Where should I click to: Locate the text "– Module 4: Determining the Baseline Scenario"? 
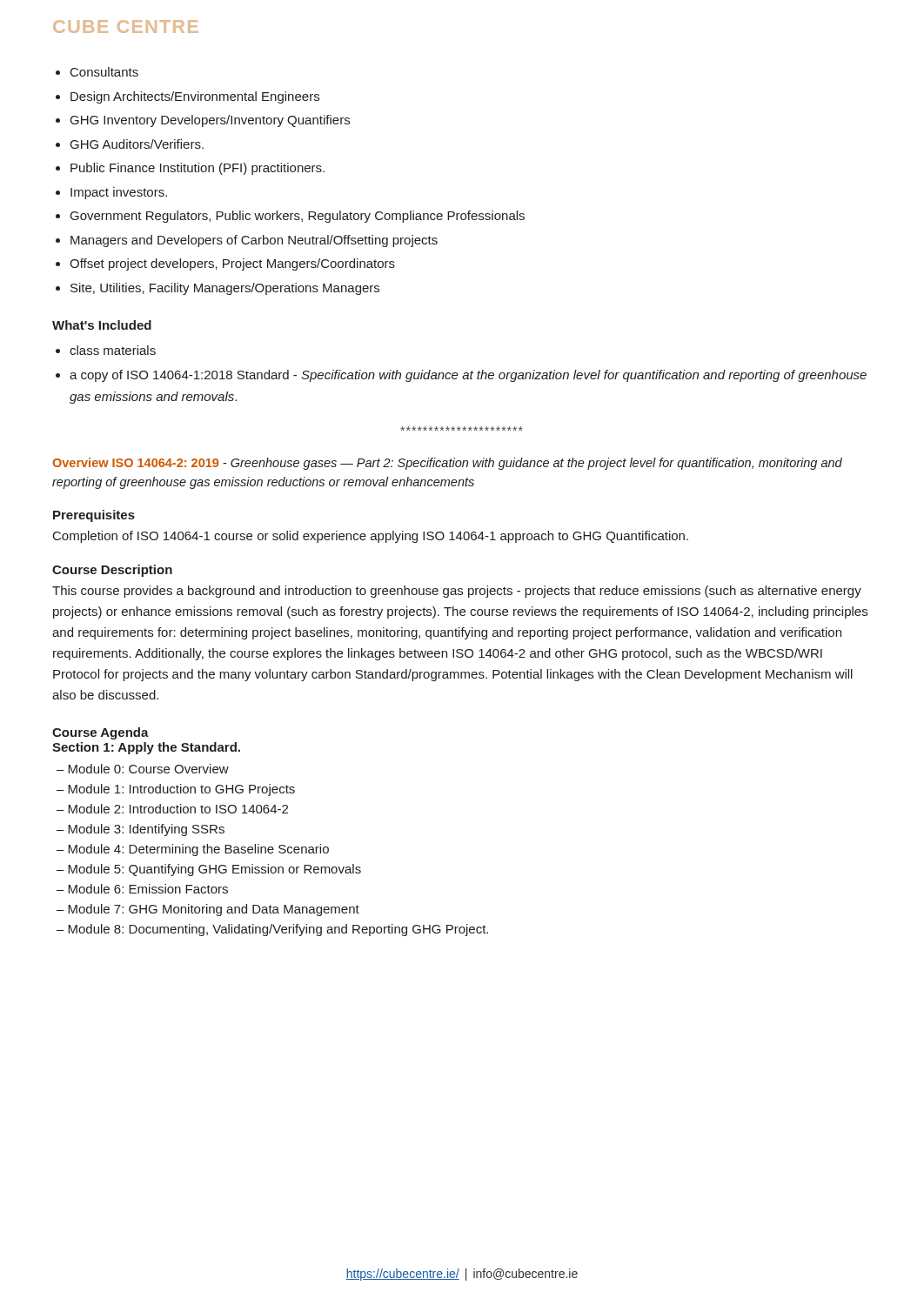click(x=193, y=849)
